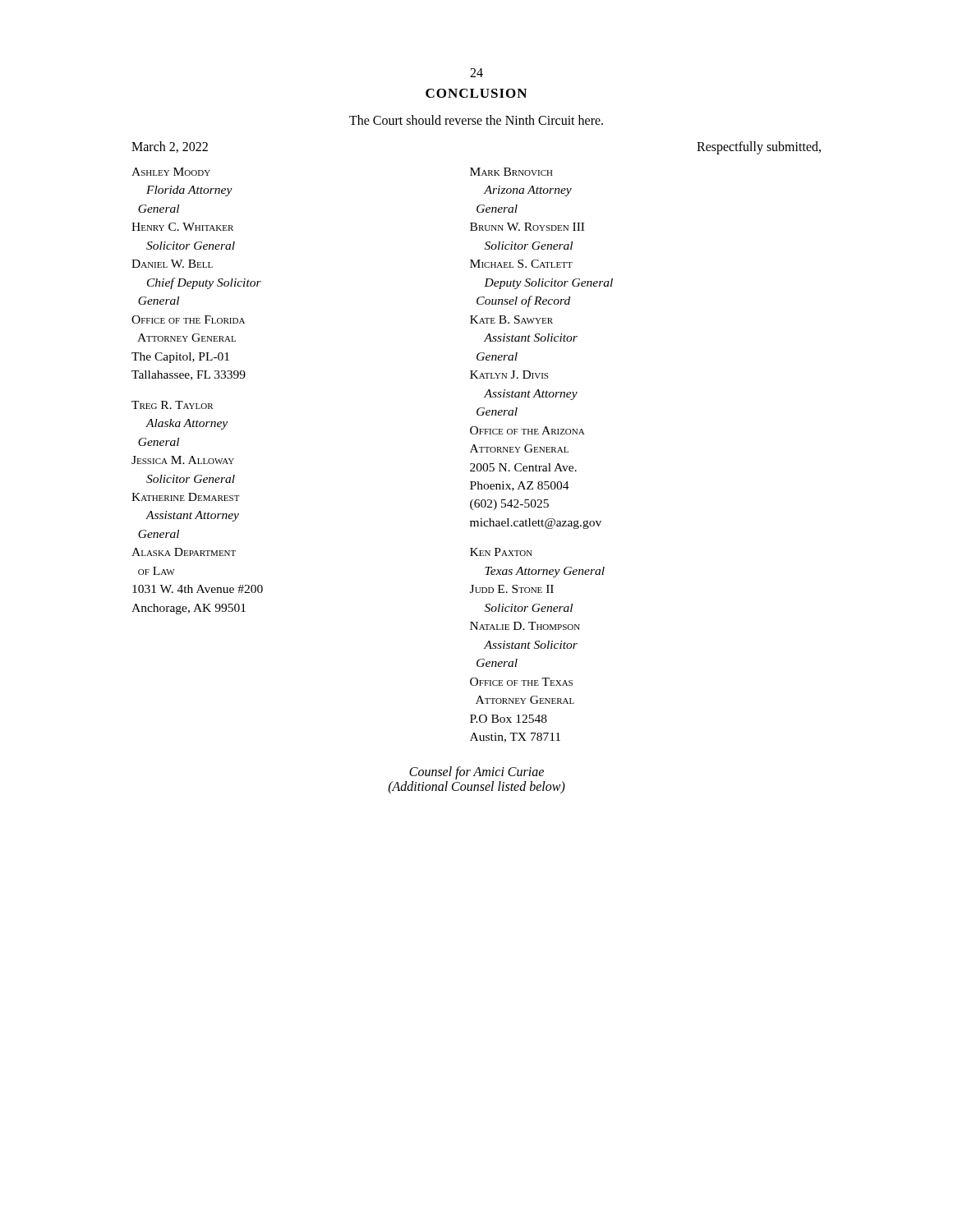Point to the block beginning "Mark Brnovich Arizona Attorney General Brunn W."
953x1232 pixels.
(x=511, y=172)
